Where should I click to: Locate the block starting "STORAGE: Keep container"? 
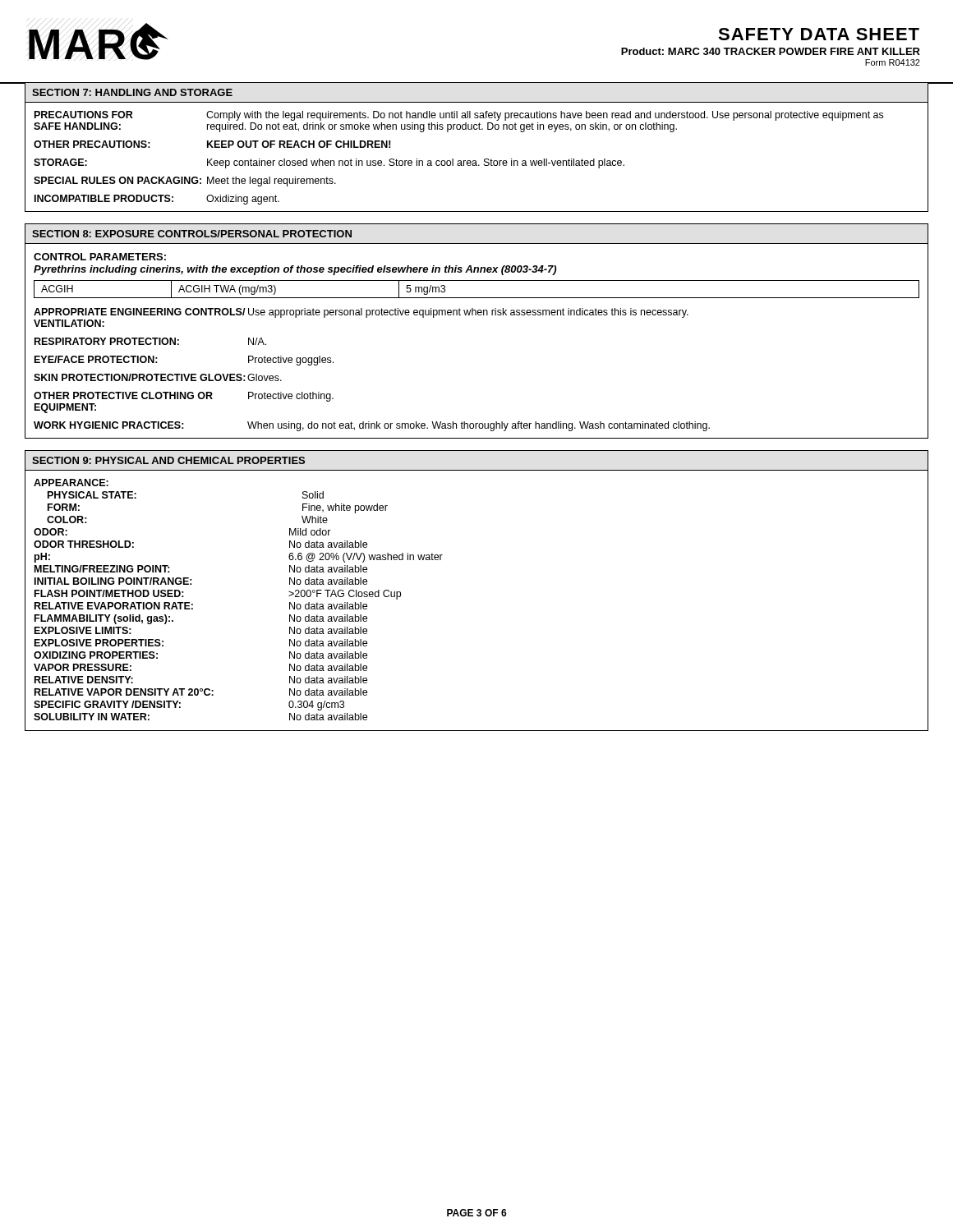tap(476, 163)
